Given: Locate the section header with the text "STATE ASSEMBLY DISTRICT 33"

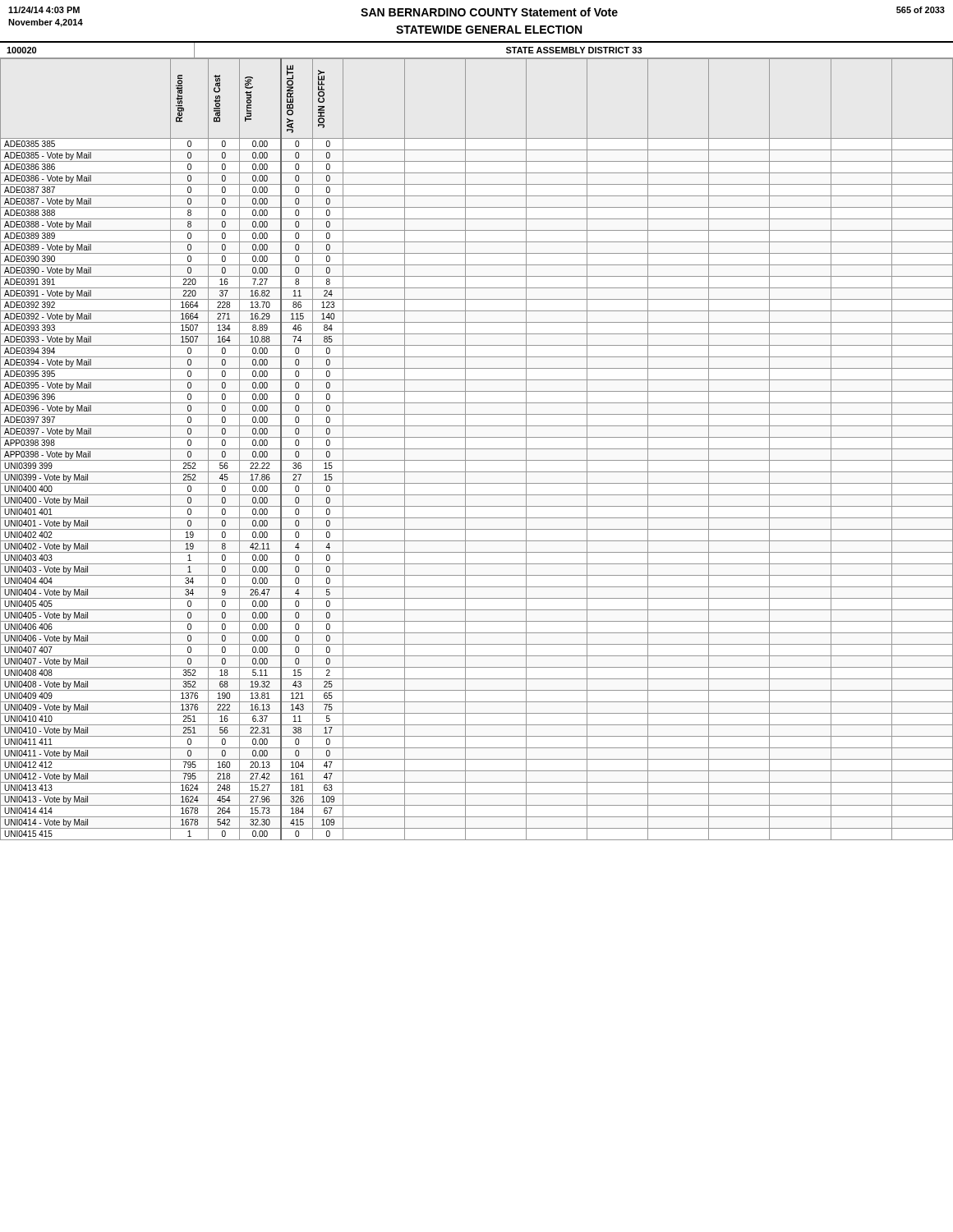Looking at the screenshot, I should pos(574,50).
